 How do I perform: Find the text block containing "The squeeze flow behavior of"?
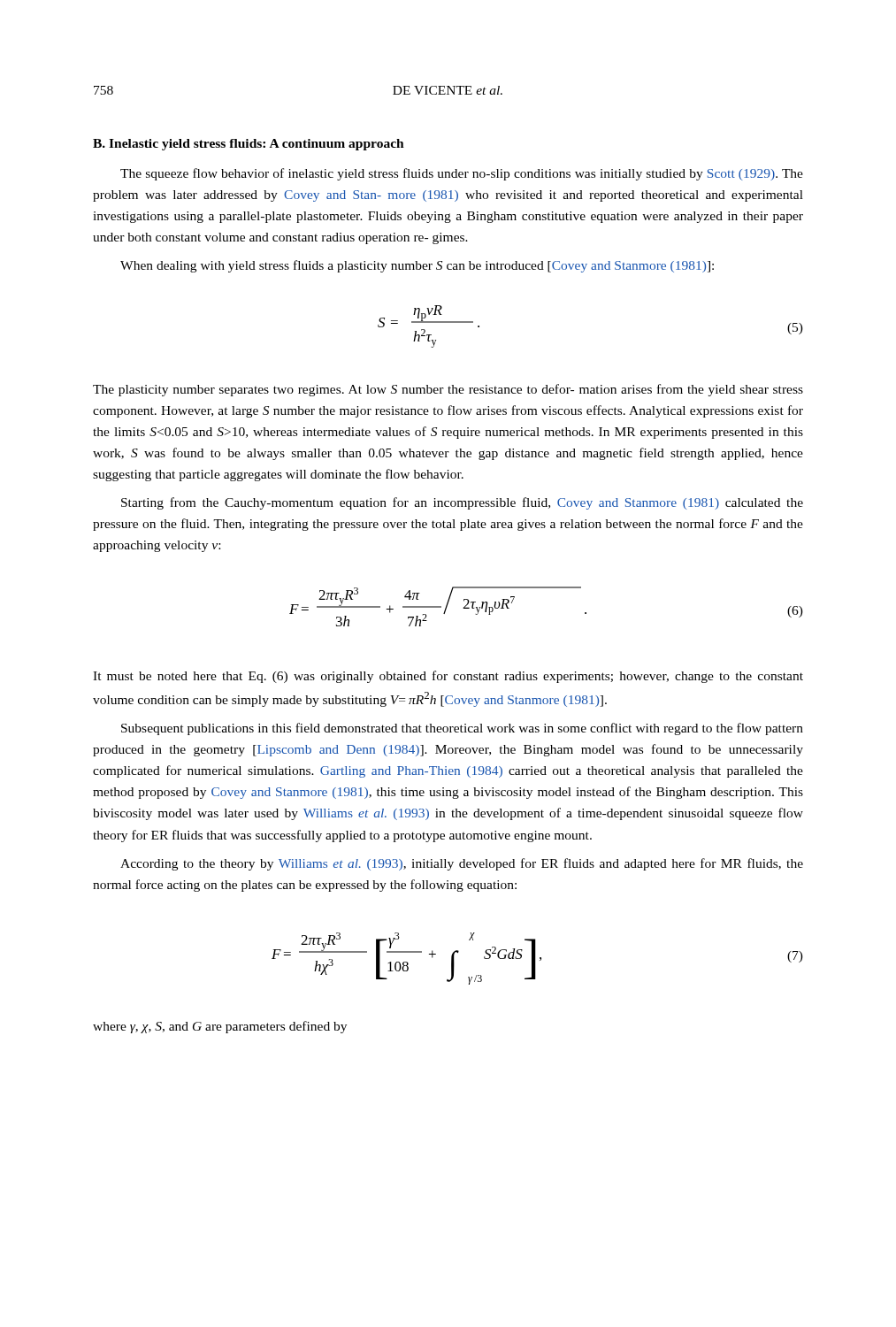click(448, 205)
